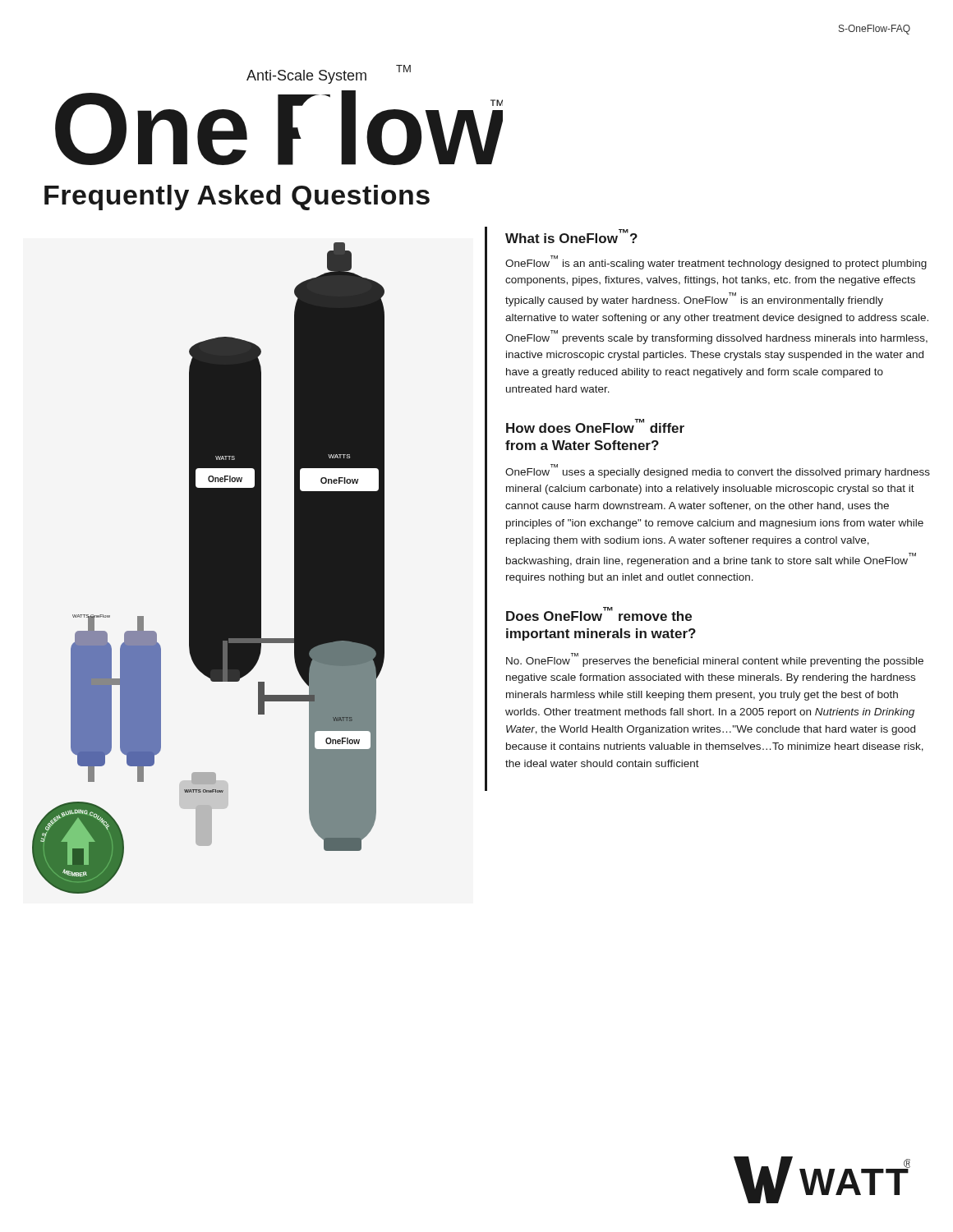Select the photo
Image resolution: width=953 pixels, height=1232 pixels.
pyautogui.click(x=248, y=571)
